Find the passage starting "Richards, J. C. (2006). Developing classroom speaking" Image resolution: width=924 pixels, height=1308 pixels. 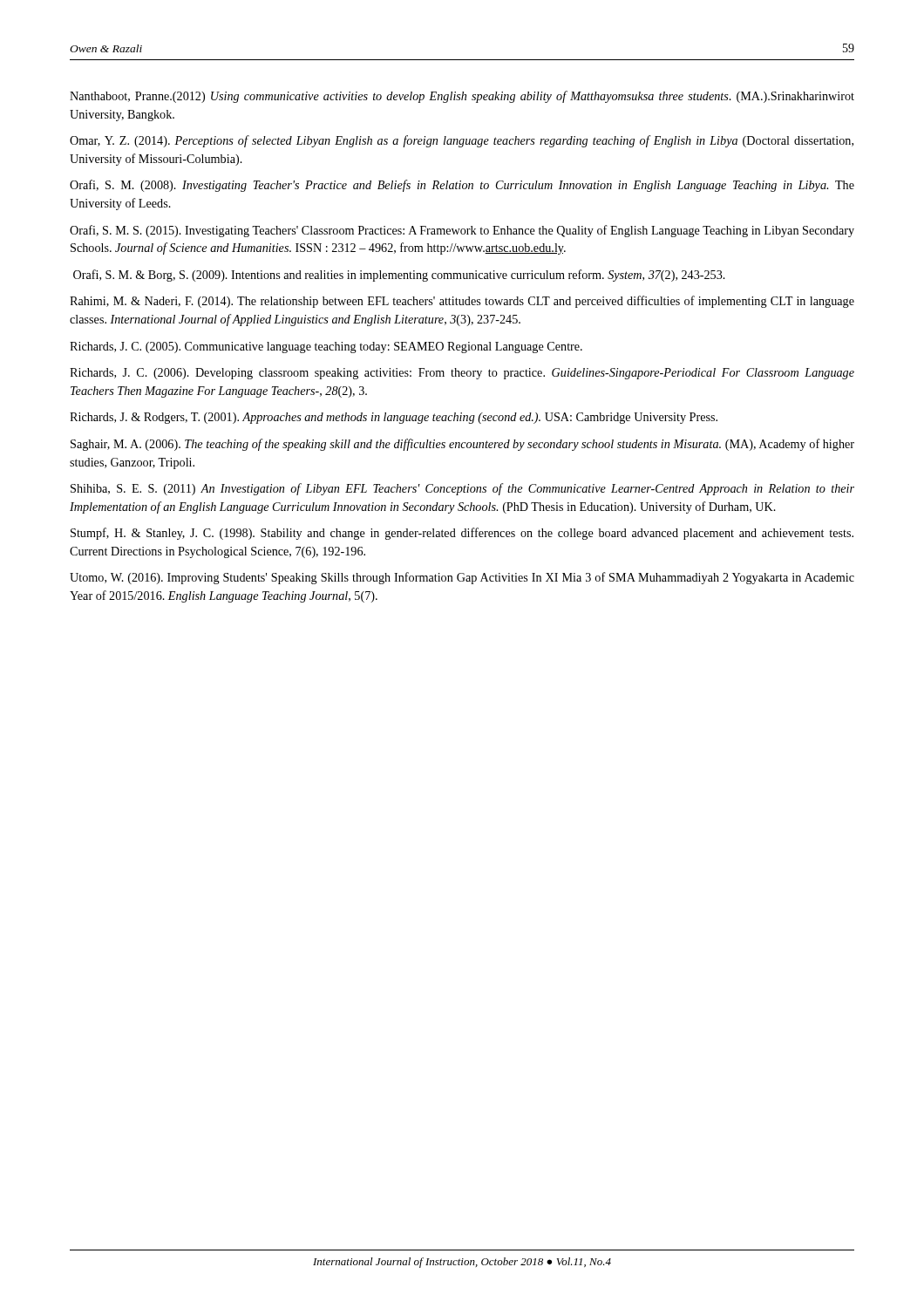point(462,381)
